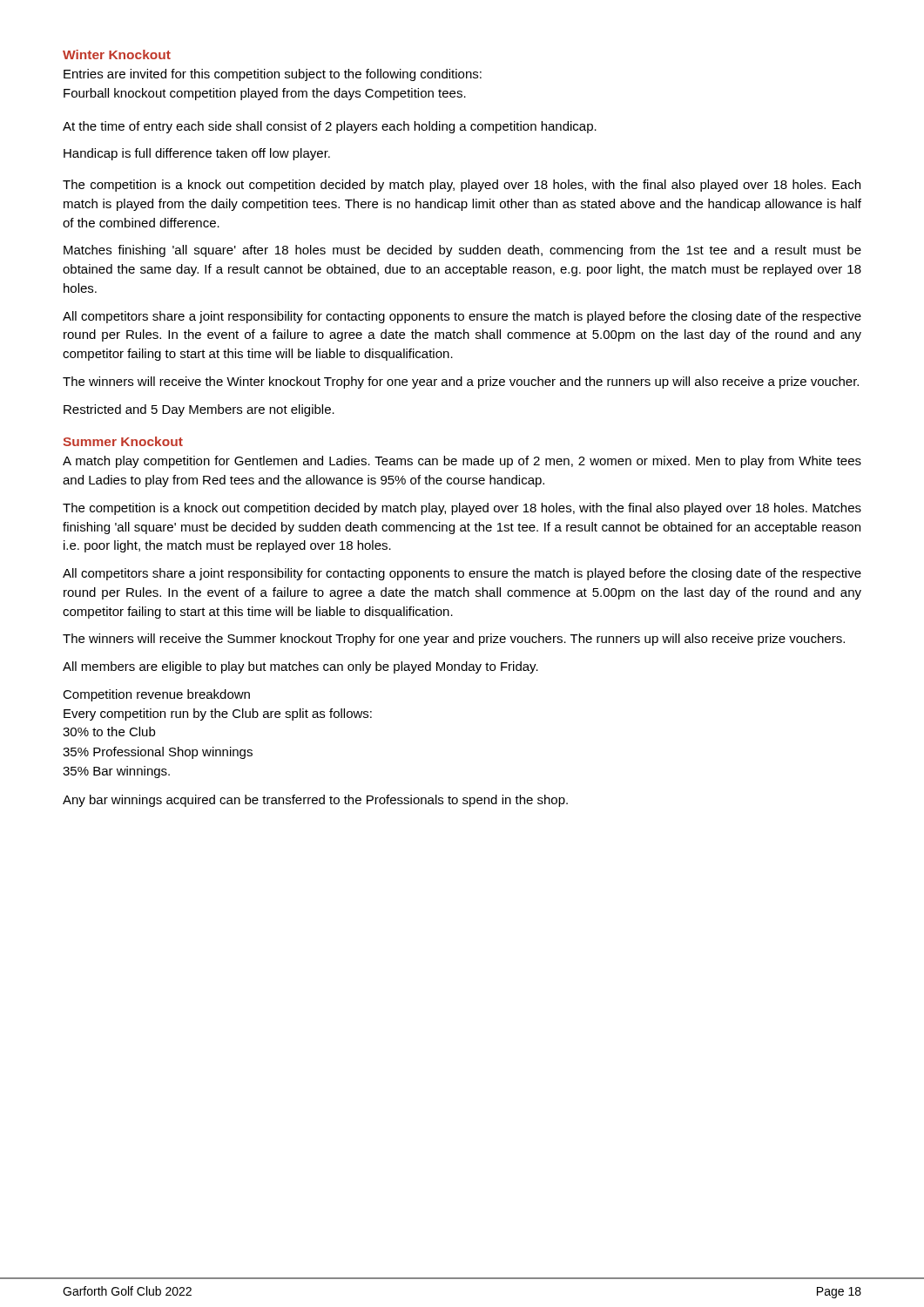Point to "Competition revenue breakdown"

[x=157, y=694]
